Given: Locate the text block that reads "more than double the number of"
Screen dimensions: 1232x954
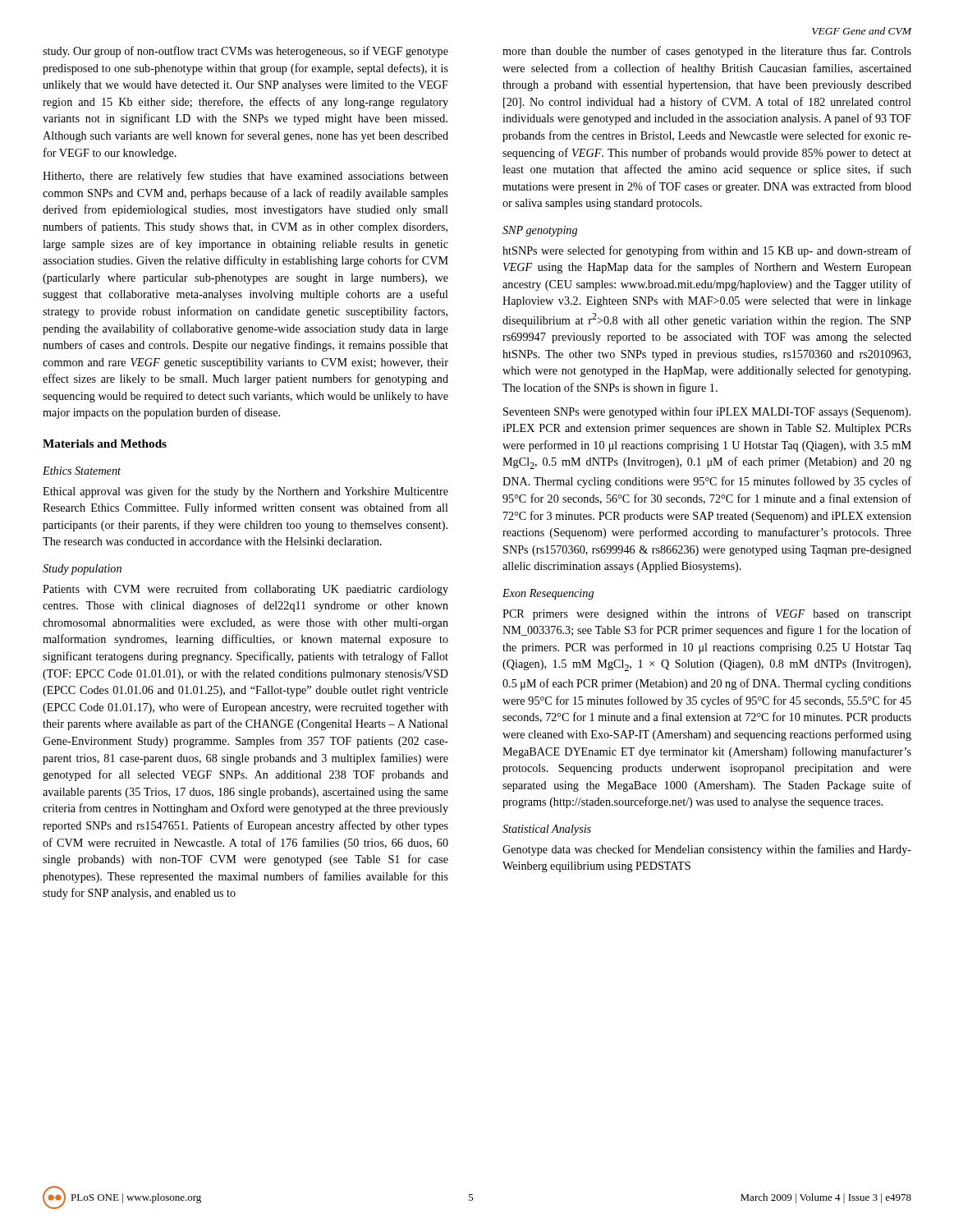Looking at the screenshot, I should click(707, 127).
